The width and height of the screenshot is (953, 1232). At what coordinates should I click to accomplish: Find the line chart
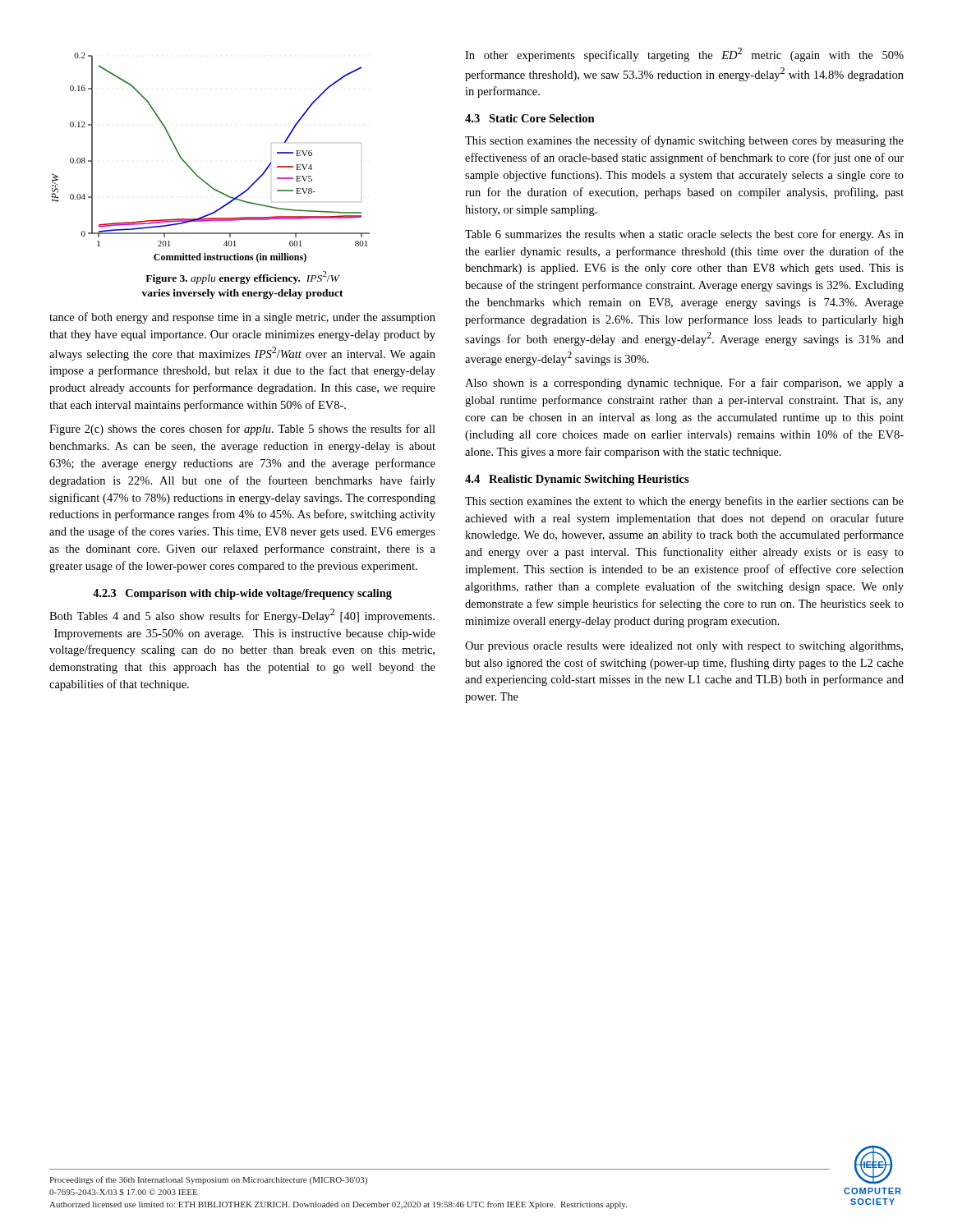(230, 155)
